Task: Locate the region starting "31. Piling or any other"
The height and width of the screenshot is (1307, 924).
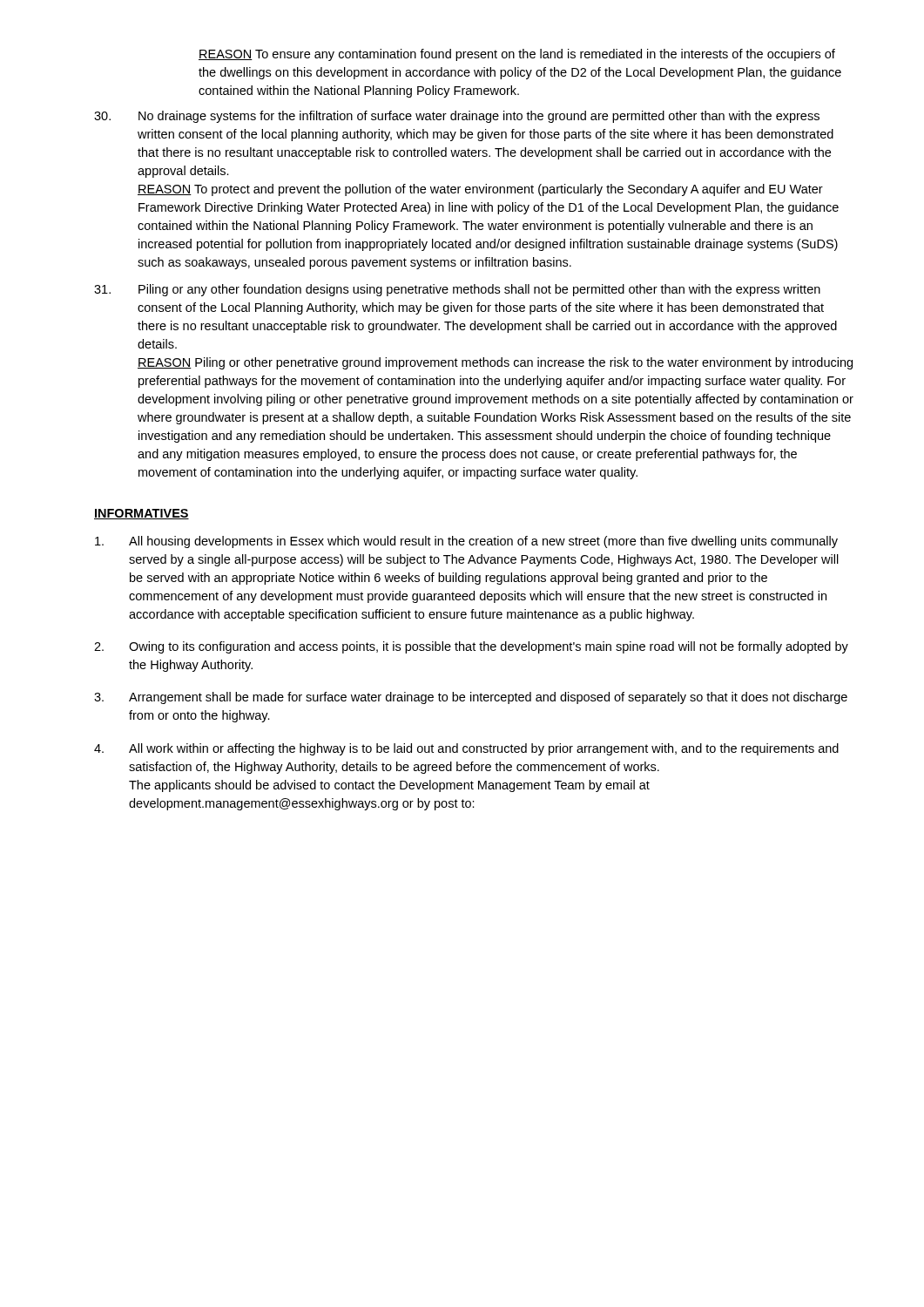Action: 474,381
